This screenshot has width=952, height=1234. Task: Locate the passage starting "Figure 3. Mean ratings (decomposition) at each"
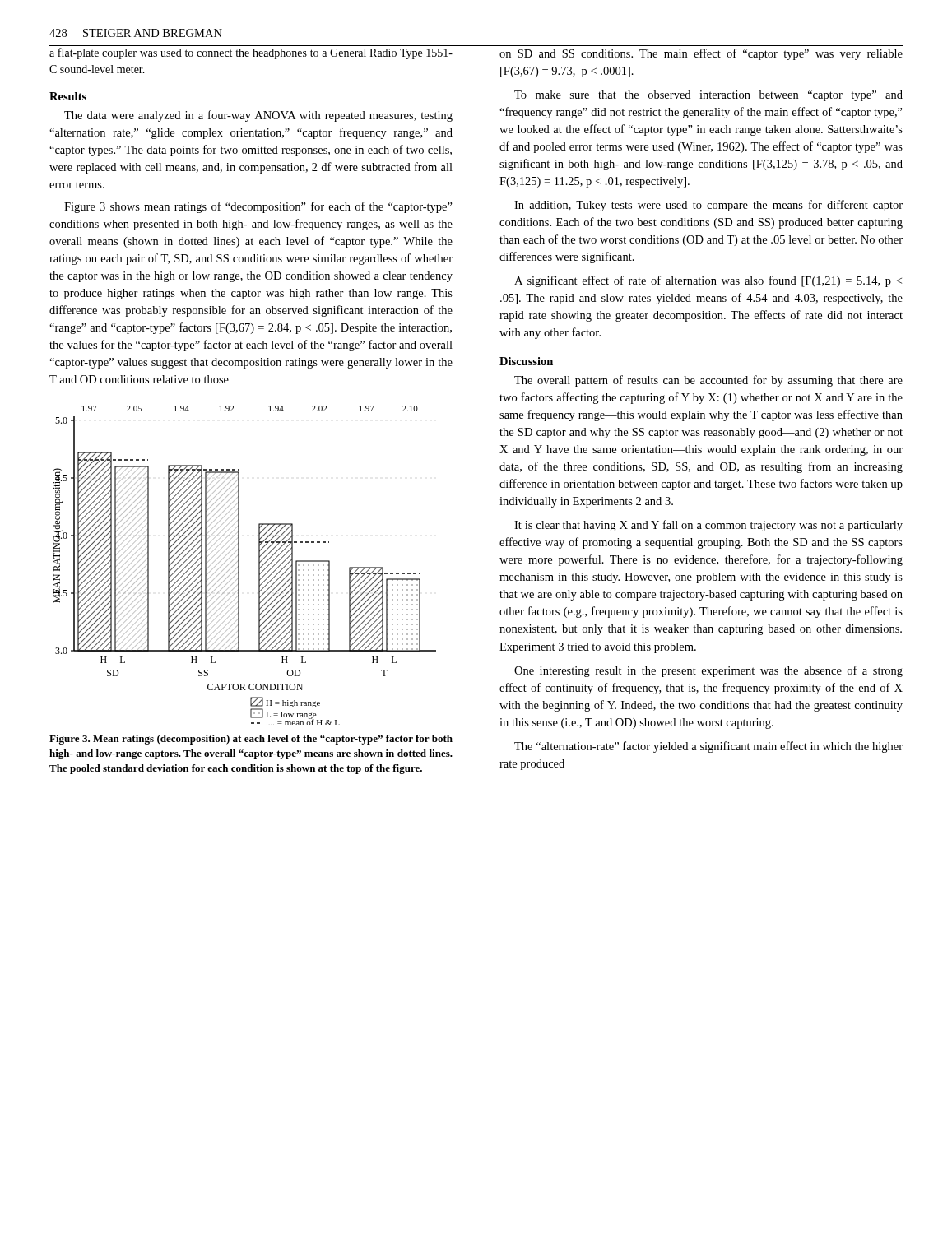(x=251, y=753)
